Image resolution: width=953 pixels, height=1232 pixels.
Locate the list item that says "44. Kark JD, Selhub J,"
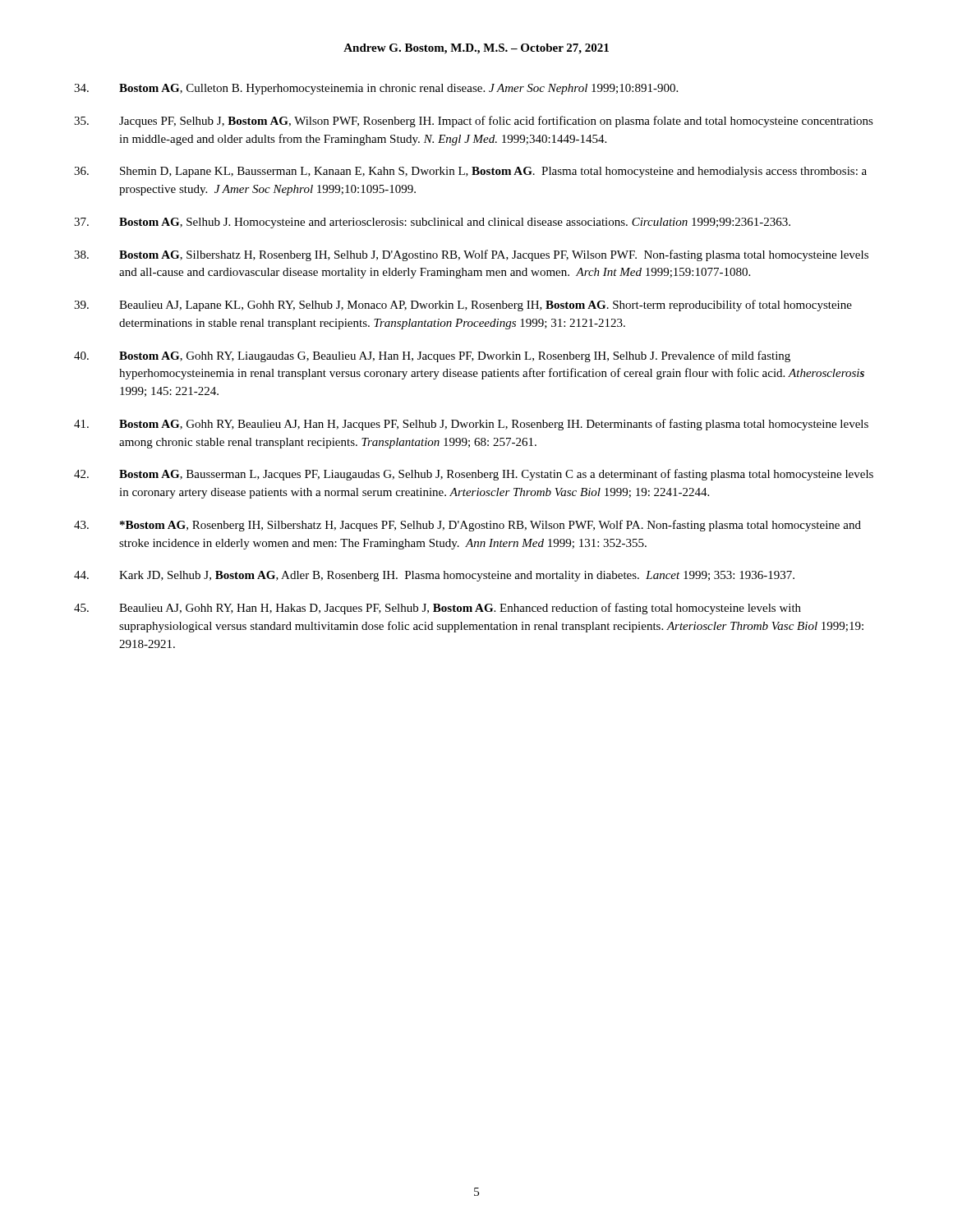coord(476,576)
